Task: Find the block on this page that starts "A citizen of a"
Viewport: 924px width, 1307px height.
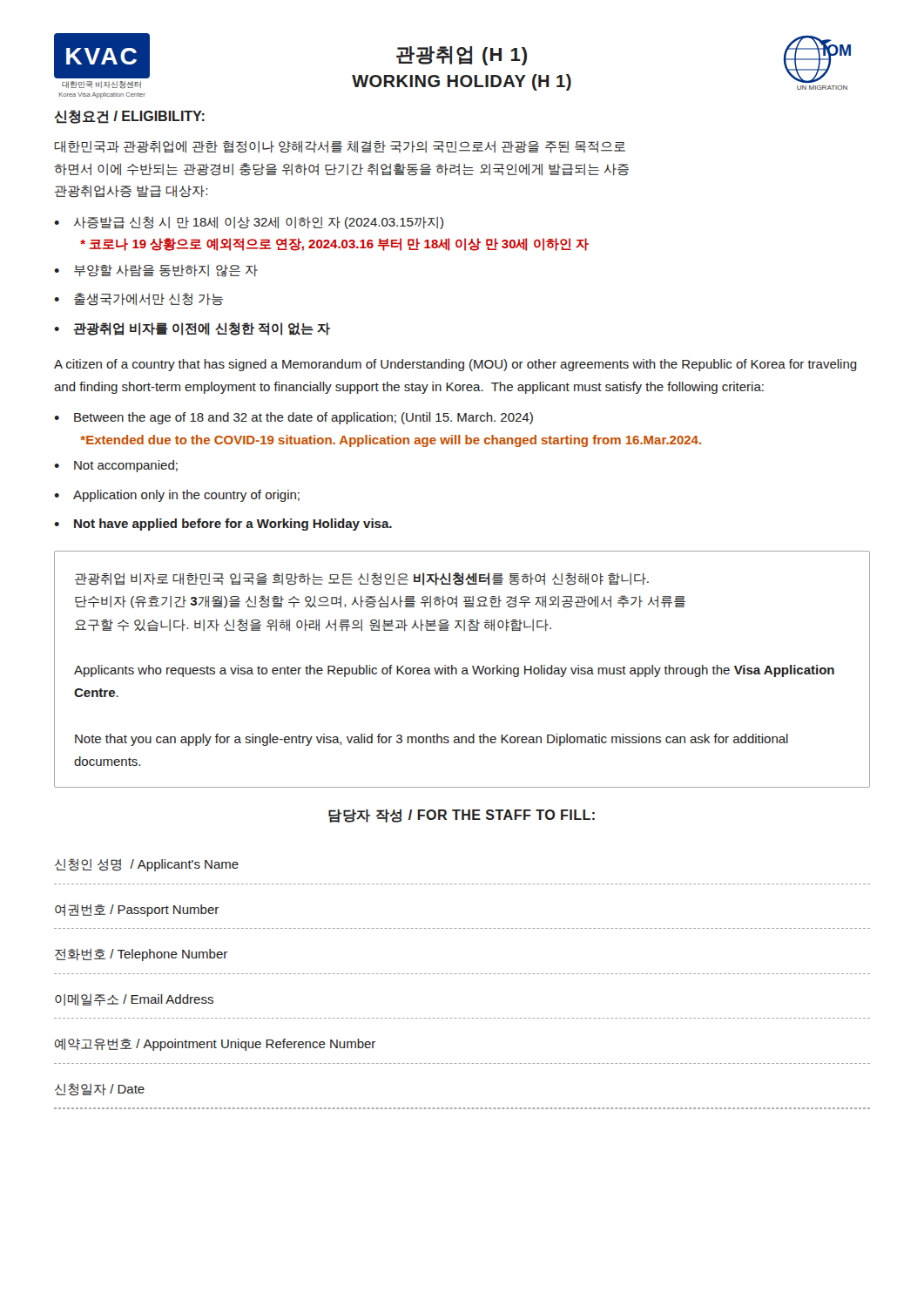Action: [x=456, y=375]
